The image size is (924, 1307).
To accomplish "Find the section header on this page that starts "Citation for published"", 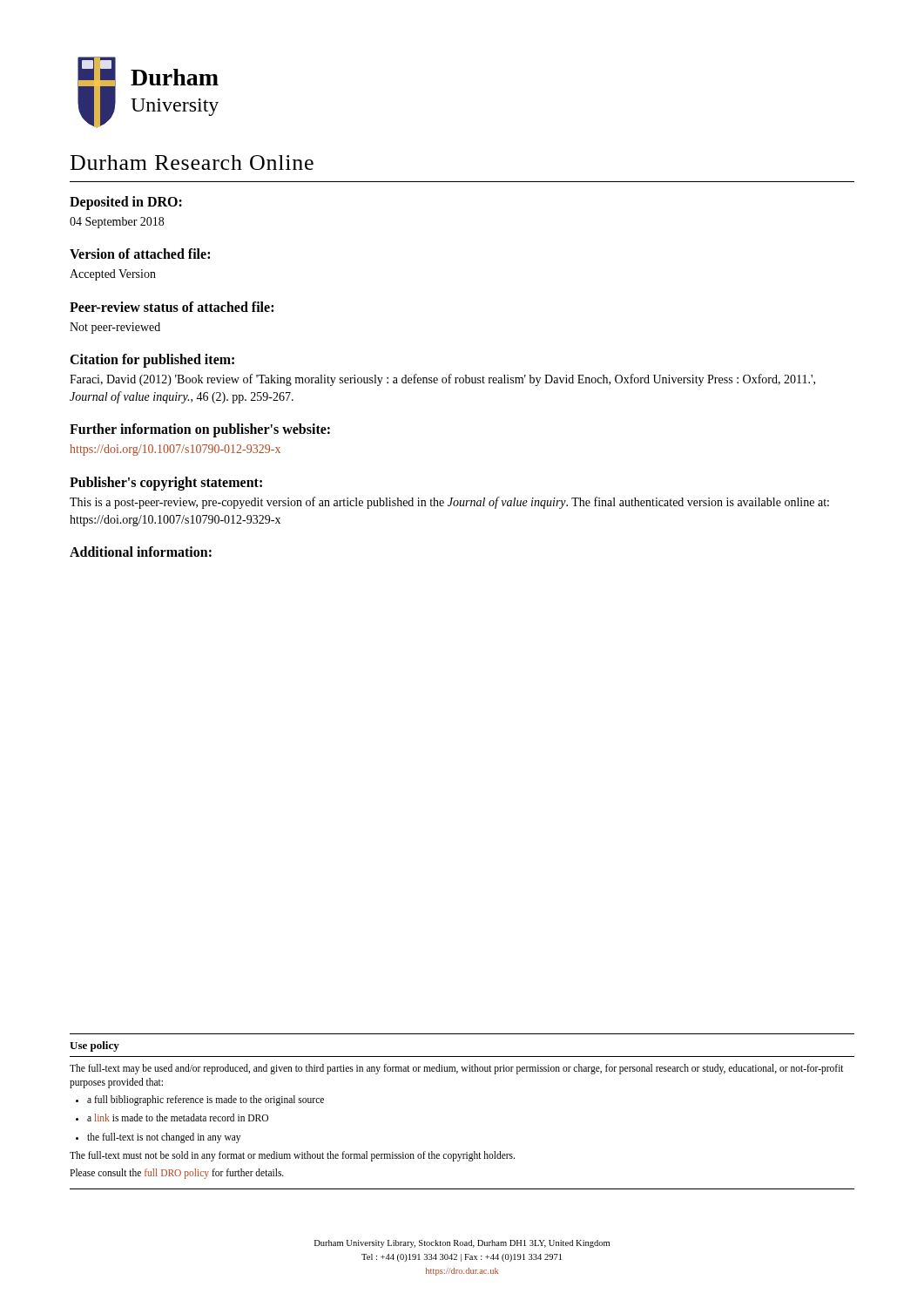I will [152, 361].
